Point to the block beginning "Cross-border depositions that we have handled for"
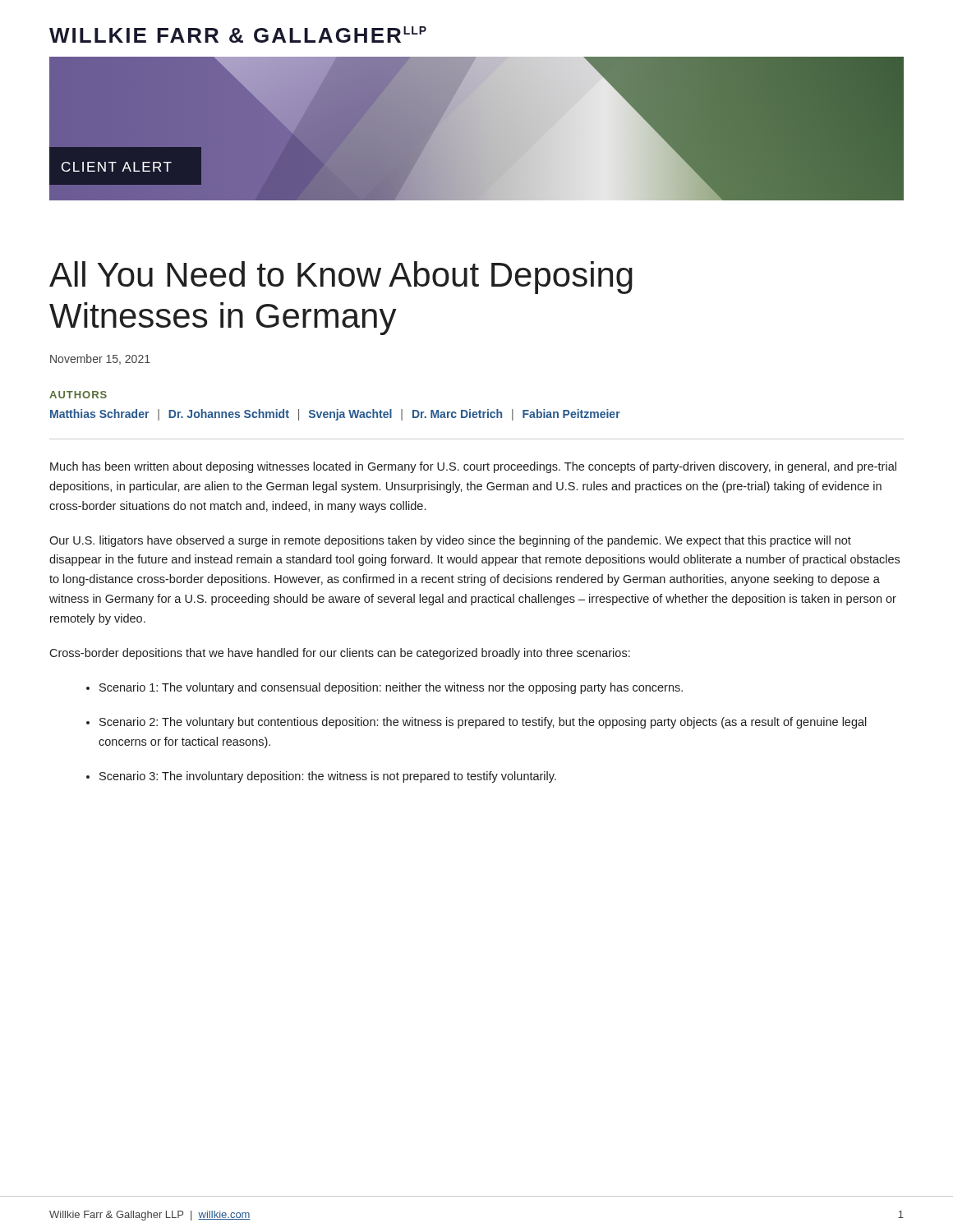 [x=476, y=654]
